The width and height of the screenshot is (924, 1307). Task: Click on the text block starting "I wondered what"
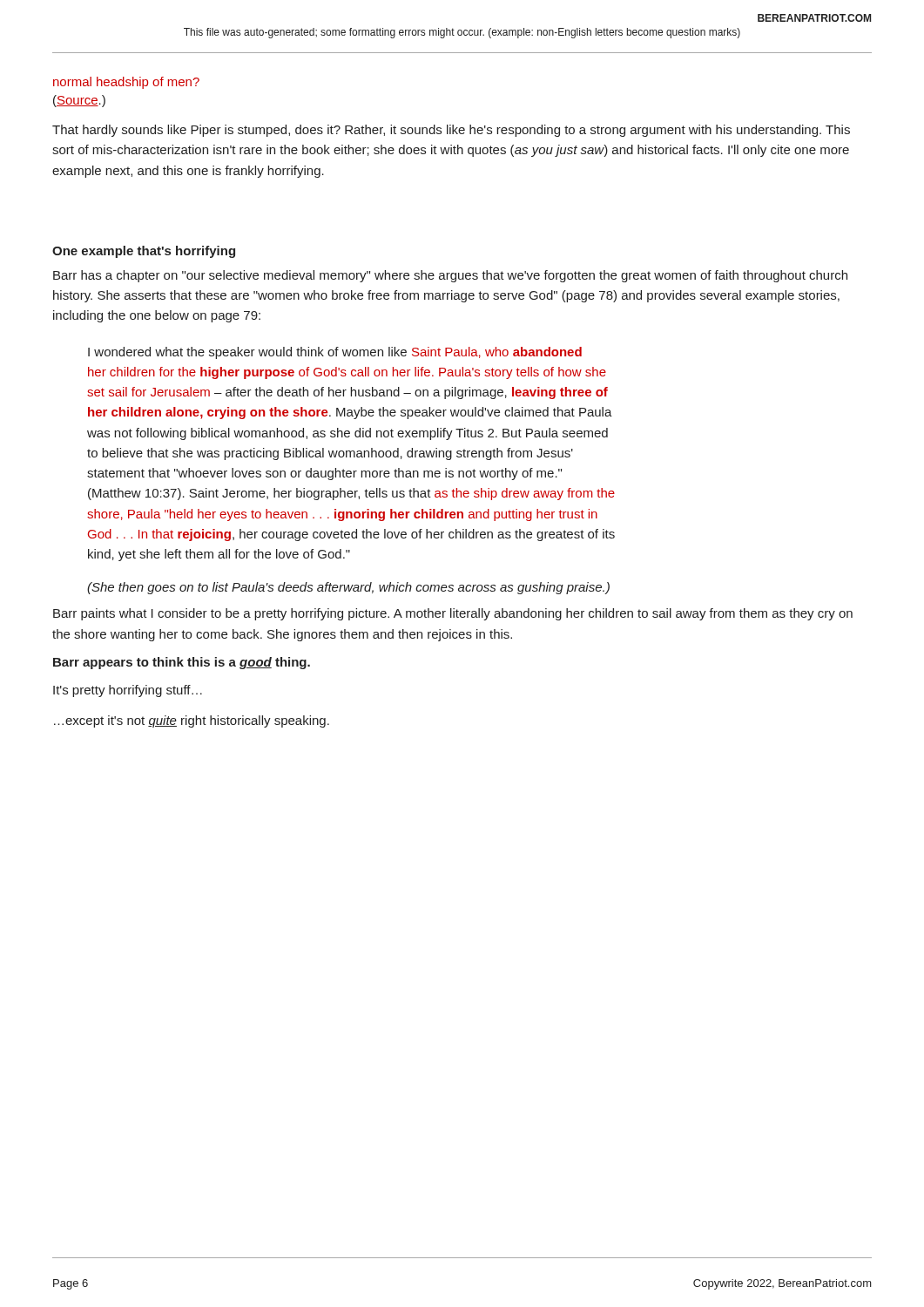[x=462, y=453]
